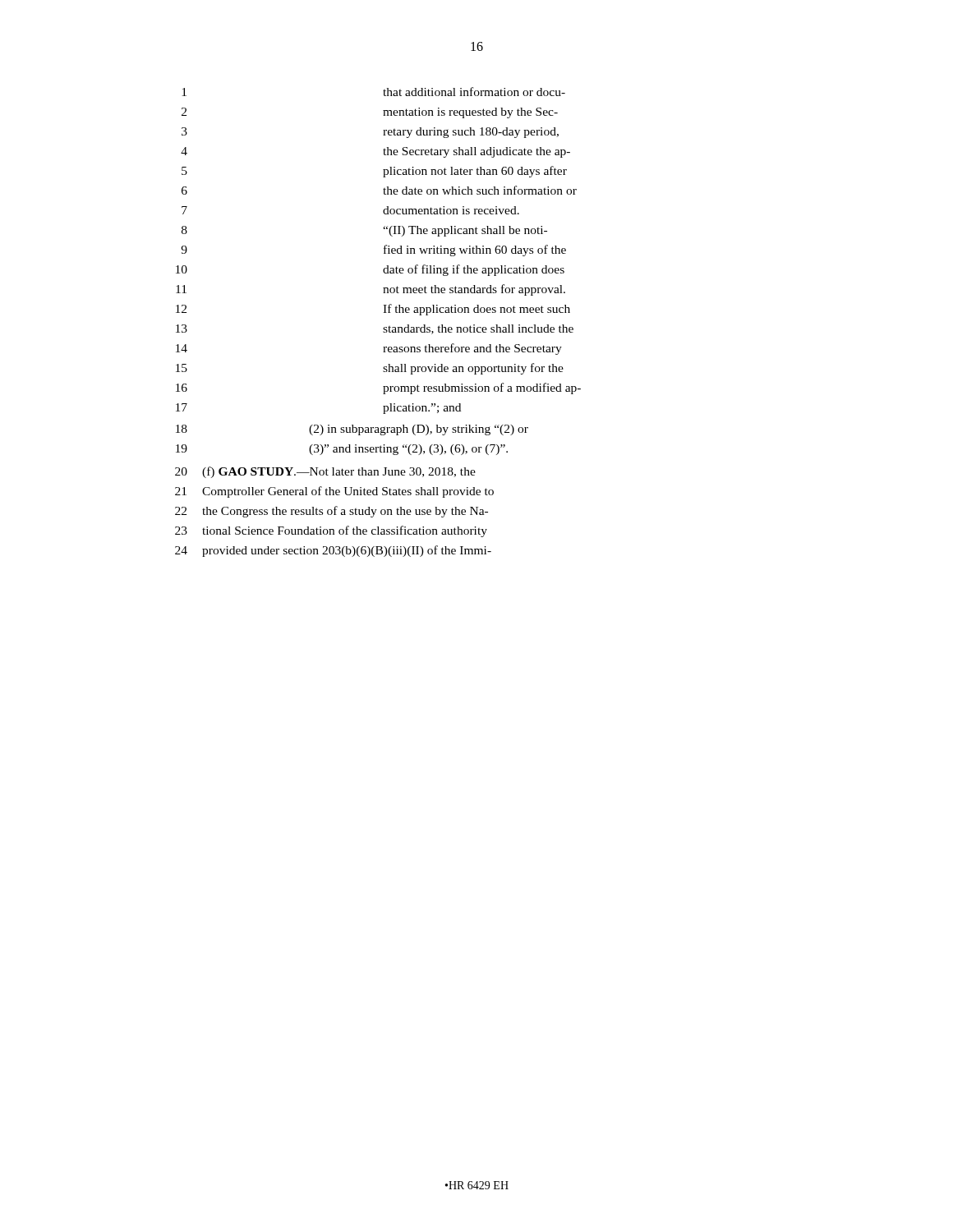Point to the element starting "9 fied in writing within 60 days"
The width and height of the screenshot is (953, 1232).
point(489,250)
